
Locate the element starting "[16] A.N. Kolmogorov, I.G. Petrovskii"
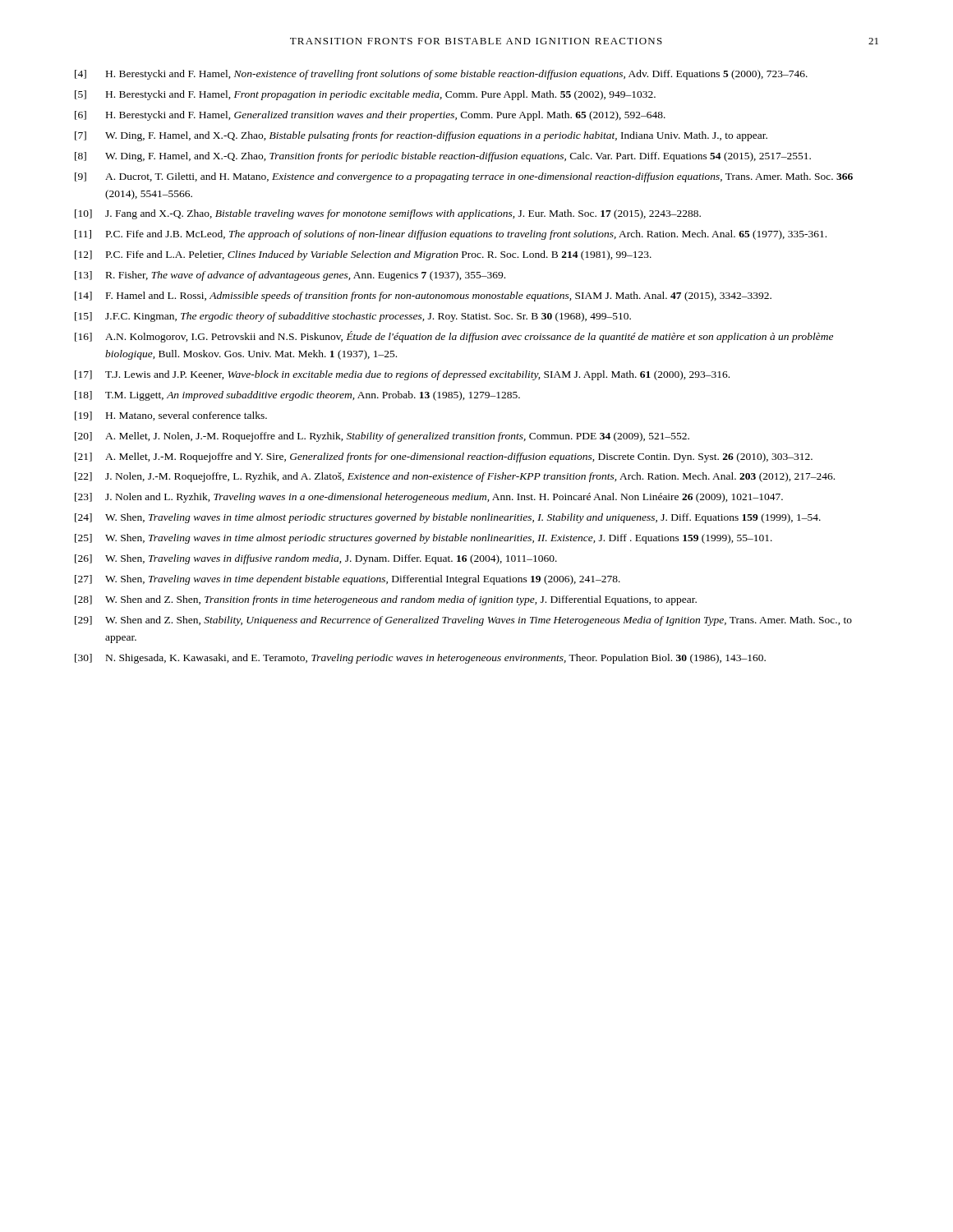click(476, 346)
